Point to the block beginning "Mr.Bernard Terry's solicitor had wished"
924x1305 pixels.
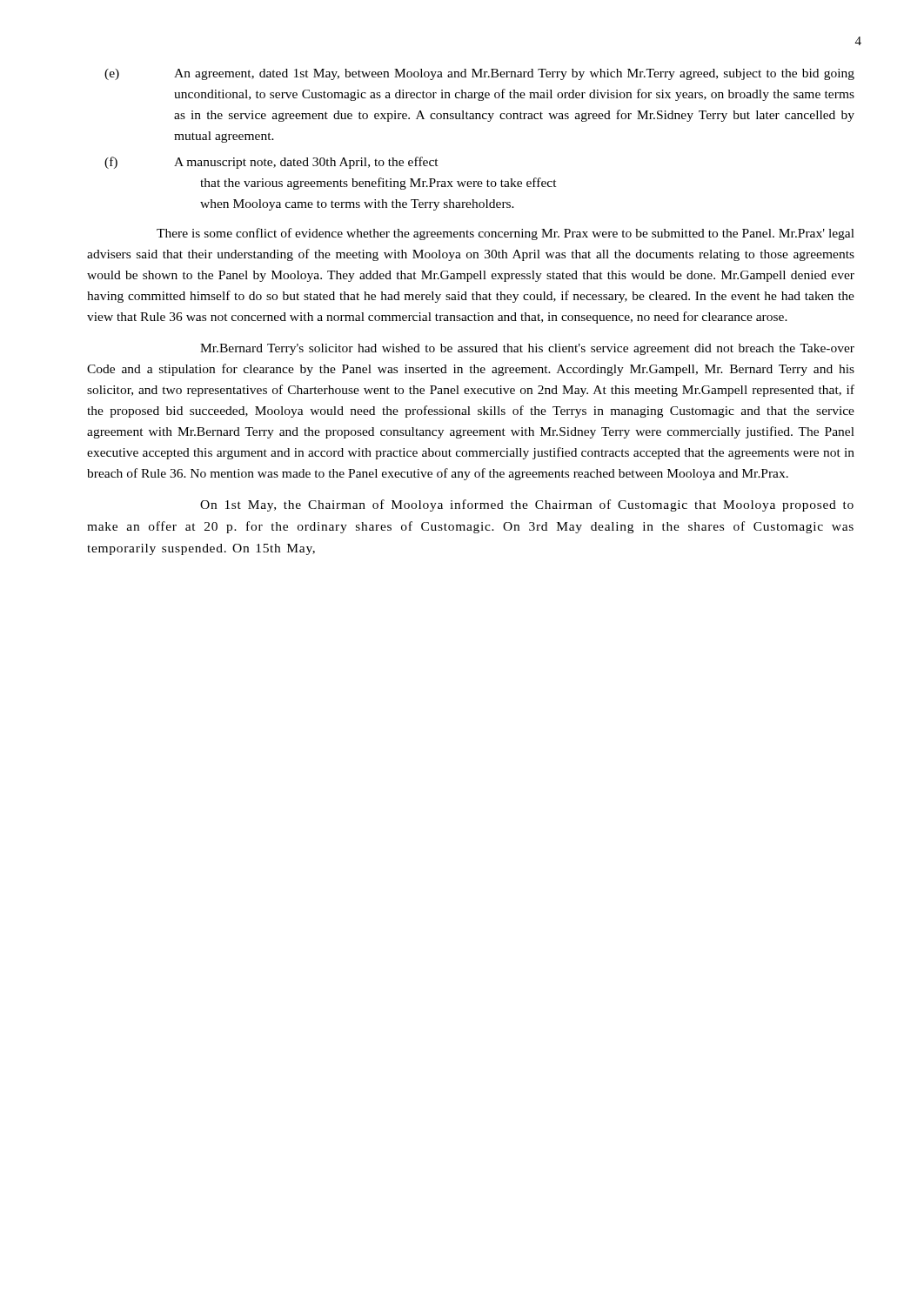(471, 410)
